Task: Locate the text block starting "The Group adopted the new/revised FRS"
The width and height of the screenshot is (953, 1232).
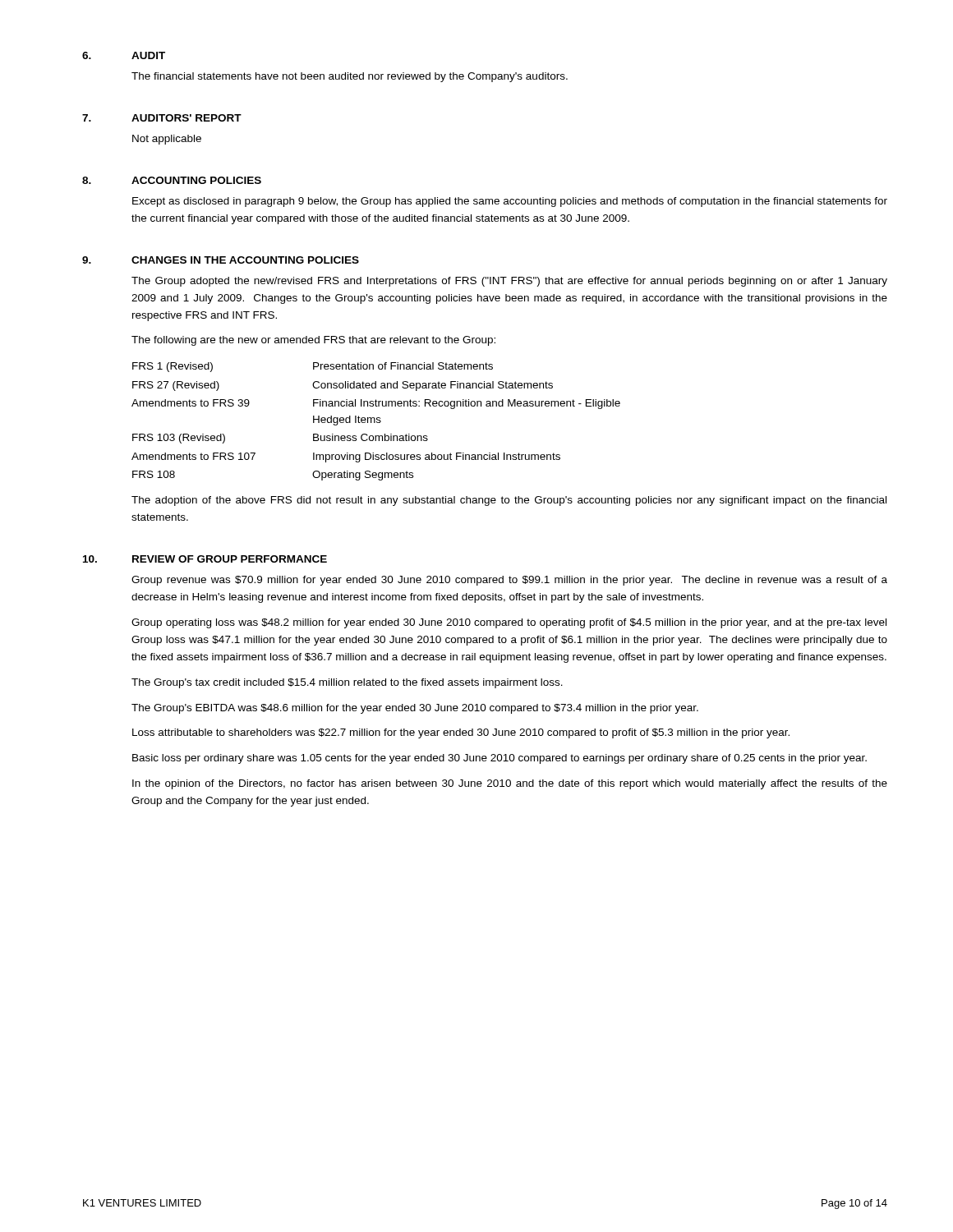Action: pyautogui.click(x=509, y=297)
